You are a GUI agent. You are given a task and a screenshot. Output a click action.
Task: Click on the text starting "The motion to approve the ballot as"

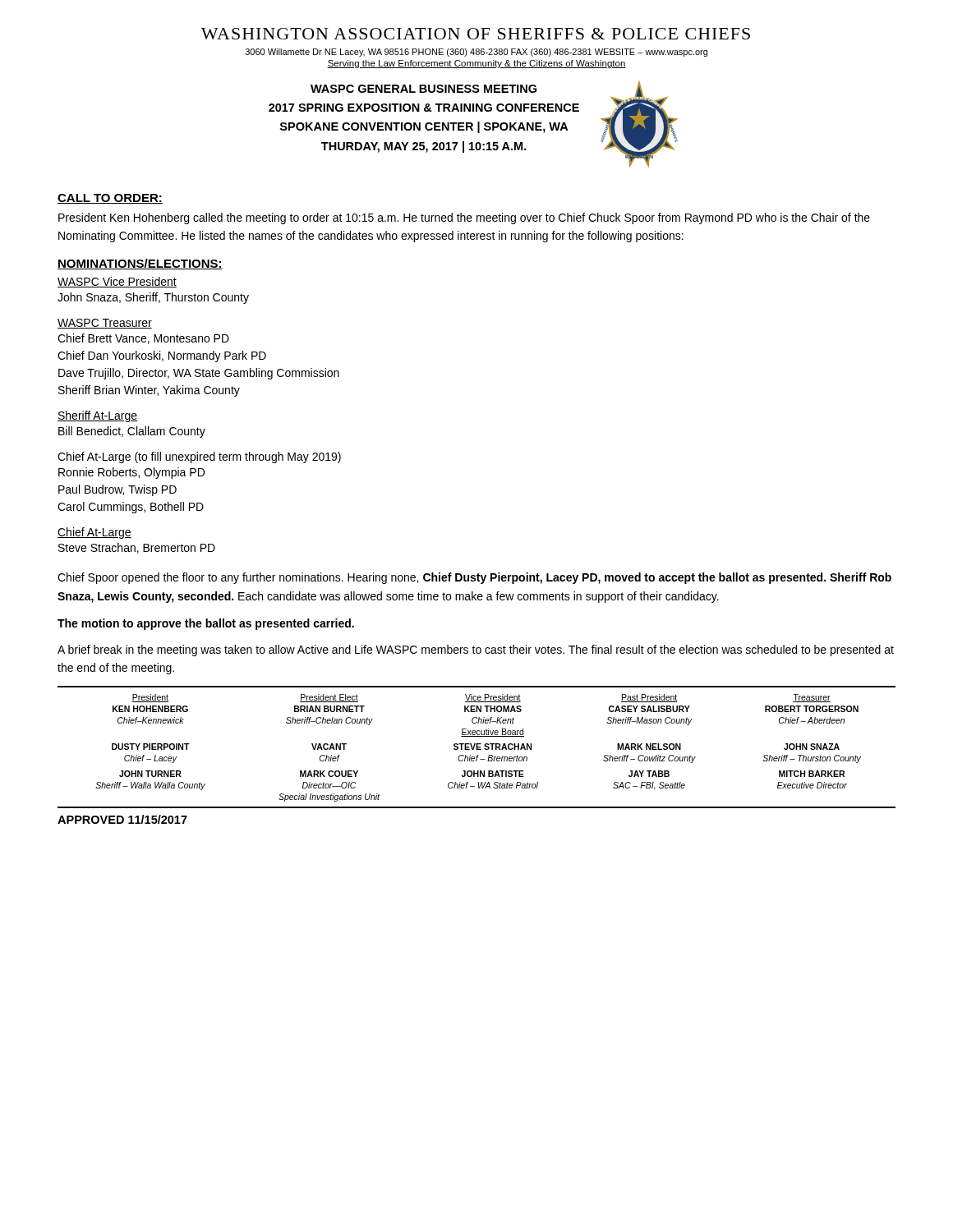pyautogui.click(x=206, y=624)
